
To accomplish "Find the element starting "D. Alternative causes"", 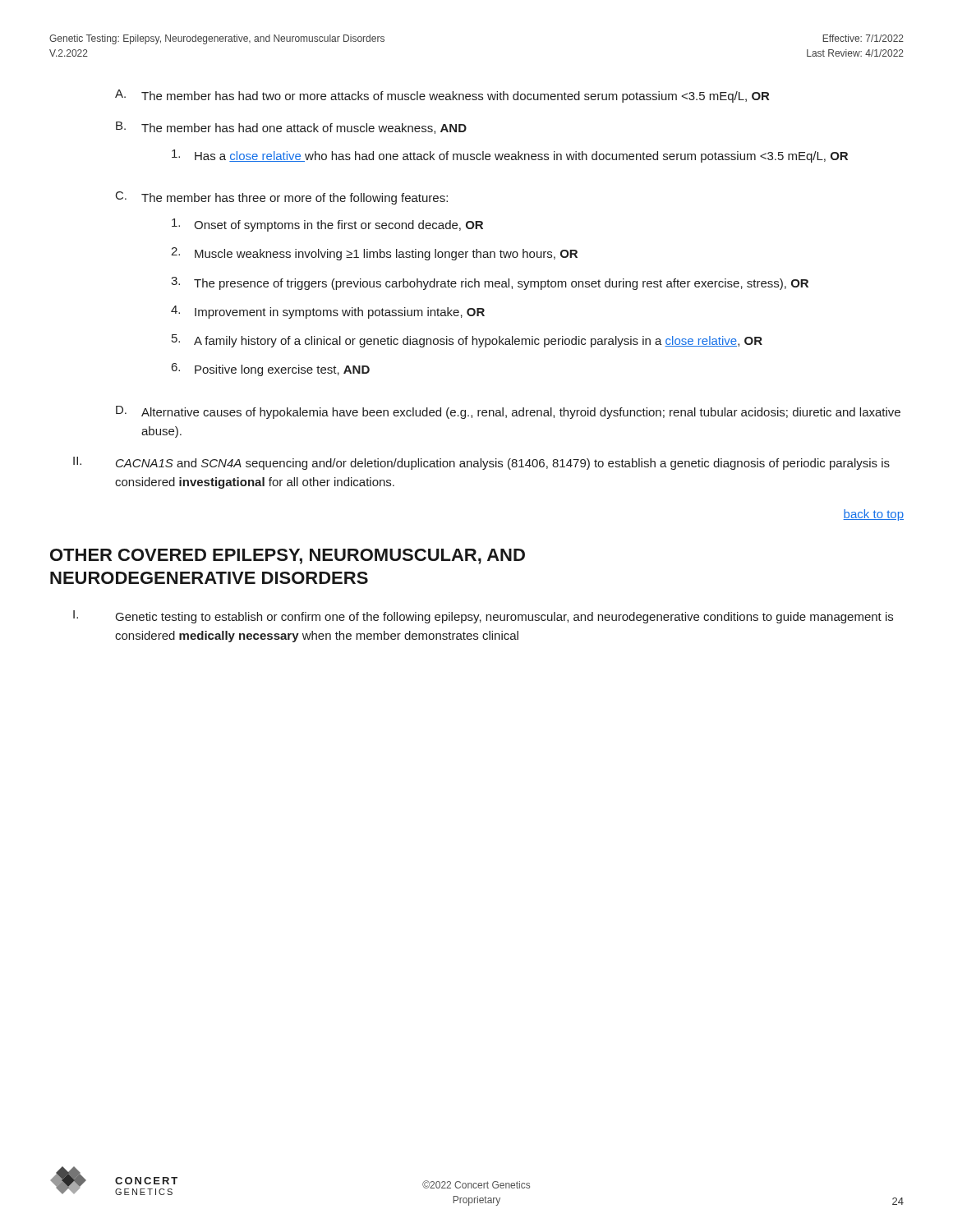I will (509, 421).
